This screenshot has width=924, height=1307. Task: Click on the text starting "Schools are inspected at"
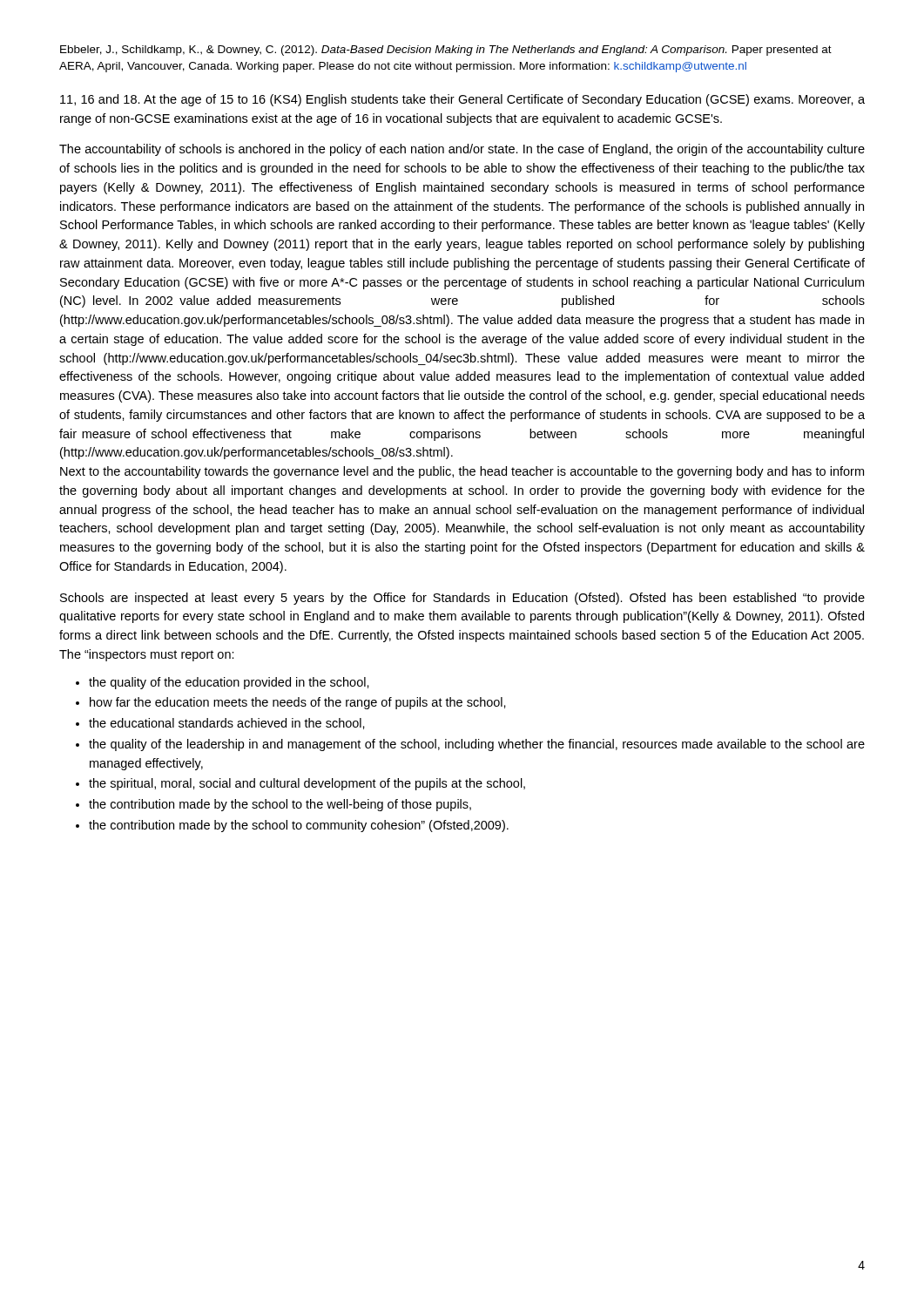coord(462,626)
